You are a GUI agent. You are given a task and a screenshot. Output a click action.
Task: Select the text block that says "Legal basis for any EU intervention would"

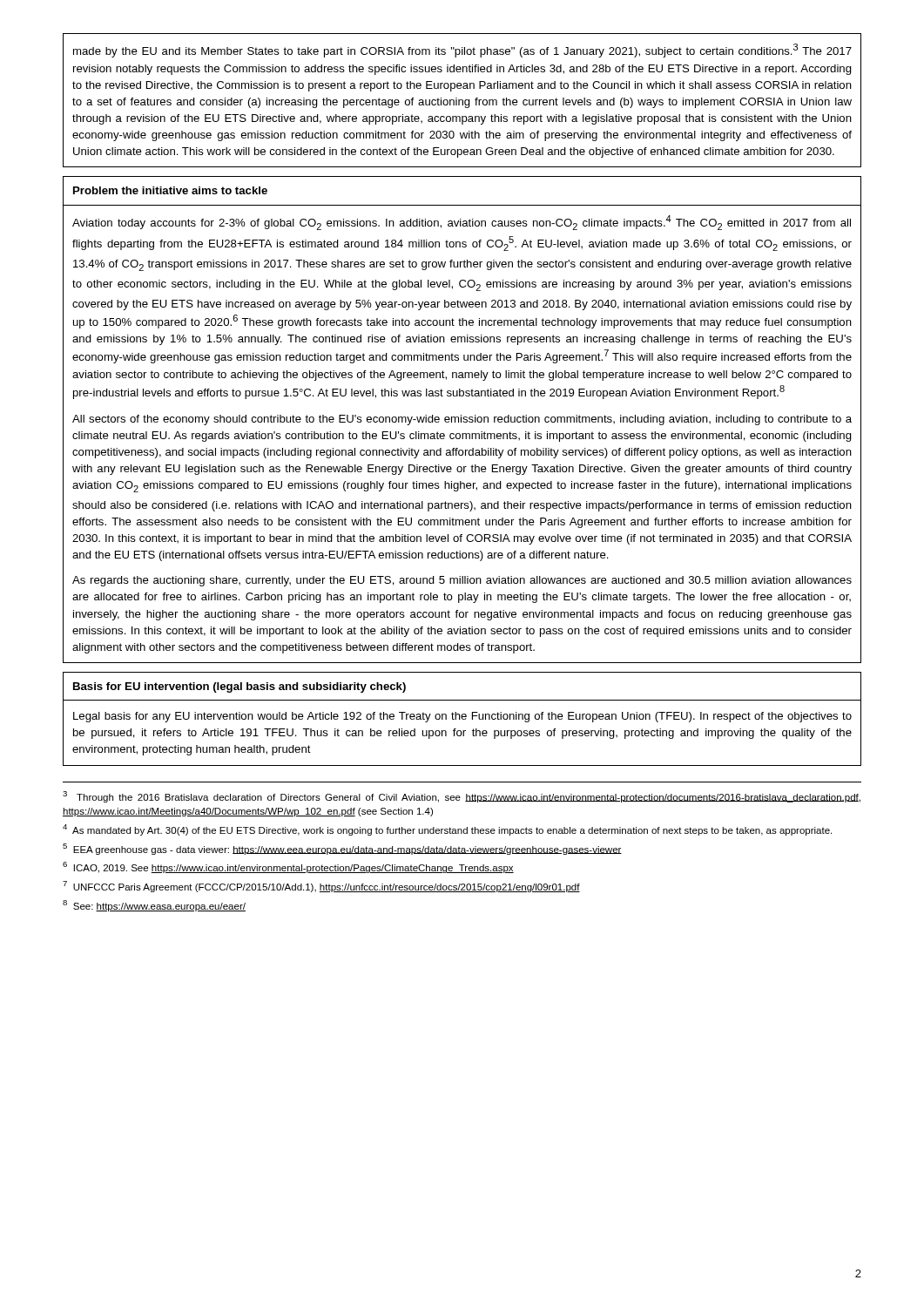point(462,733)
